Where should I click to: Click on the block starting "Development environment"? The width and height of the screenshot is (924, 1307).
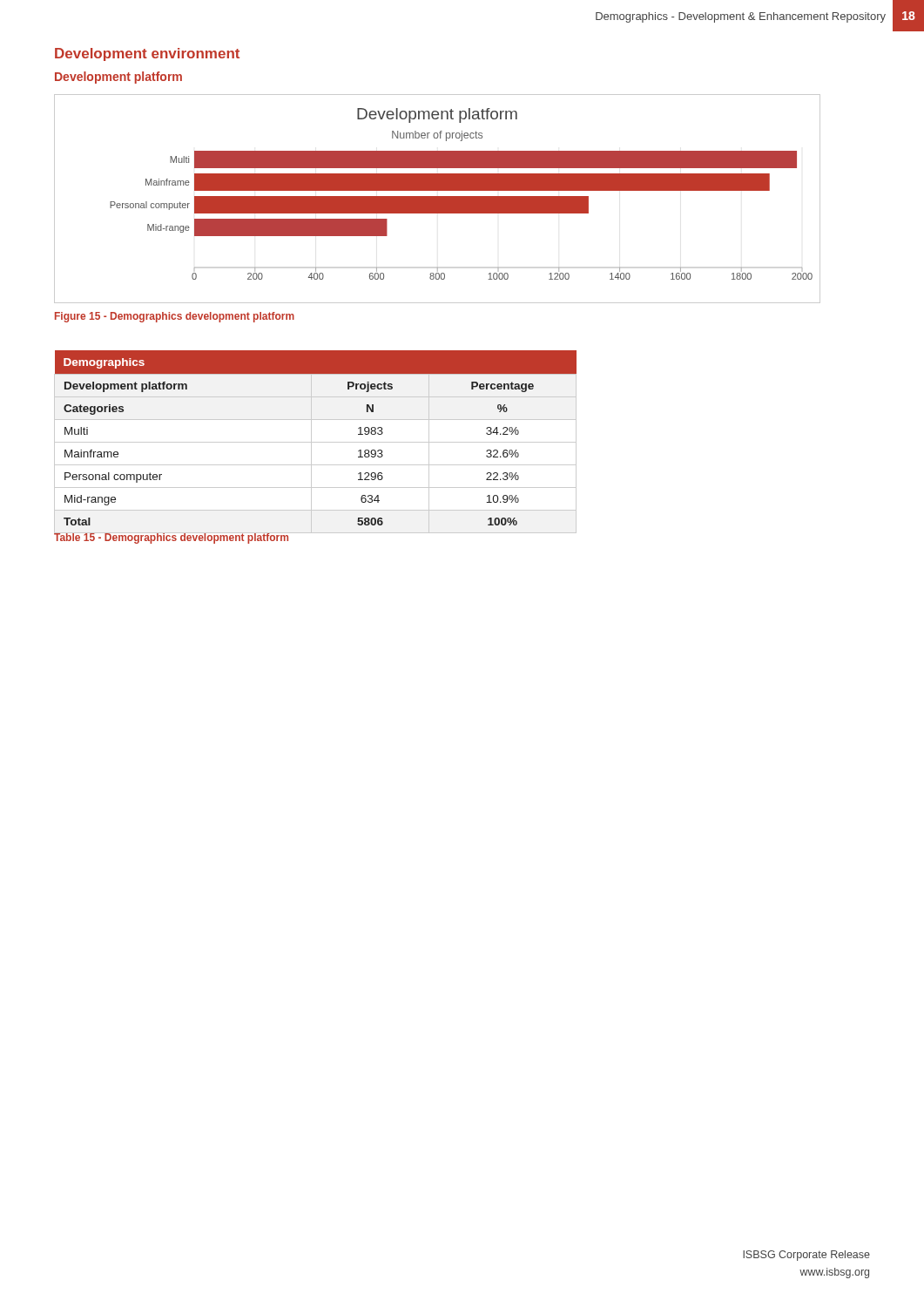point(147,54)
